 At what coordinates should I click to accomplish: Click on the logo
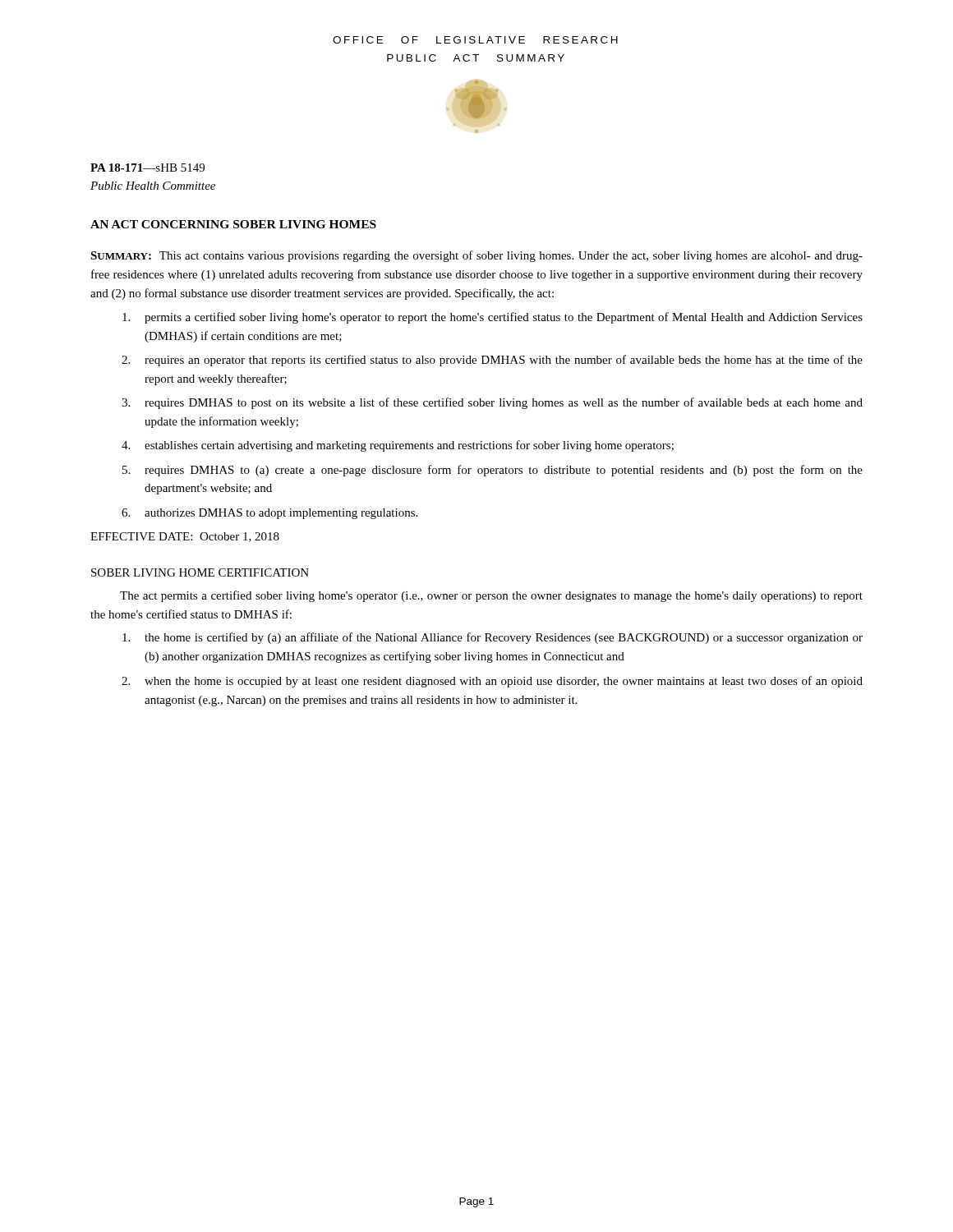(476, 107)
